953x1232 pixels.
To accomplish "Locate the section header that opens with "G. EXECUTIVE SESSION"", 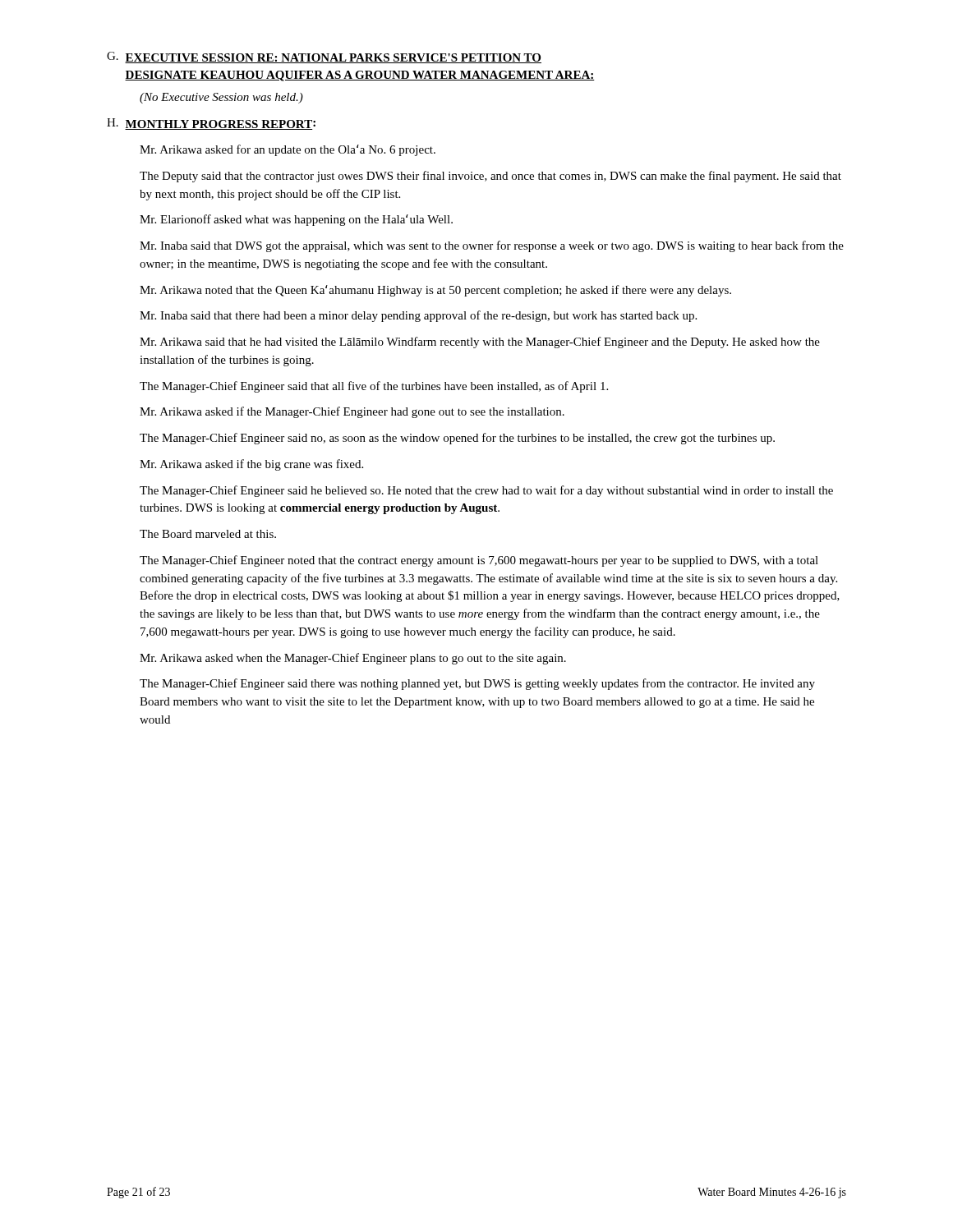I will click(351, 67).
